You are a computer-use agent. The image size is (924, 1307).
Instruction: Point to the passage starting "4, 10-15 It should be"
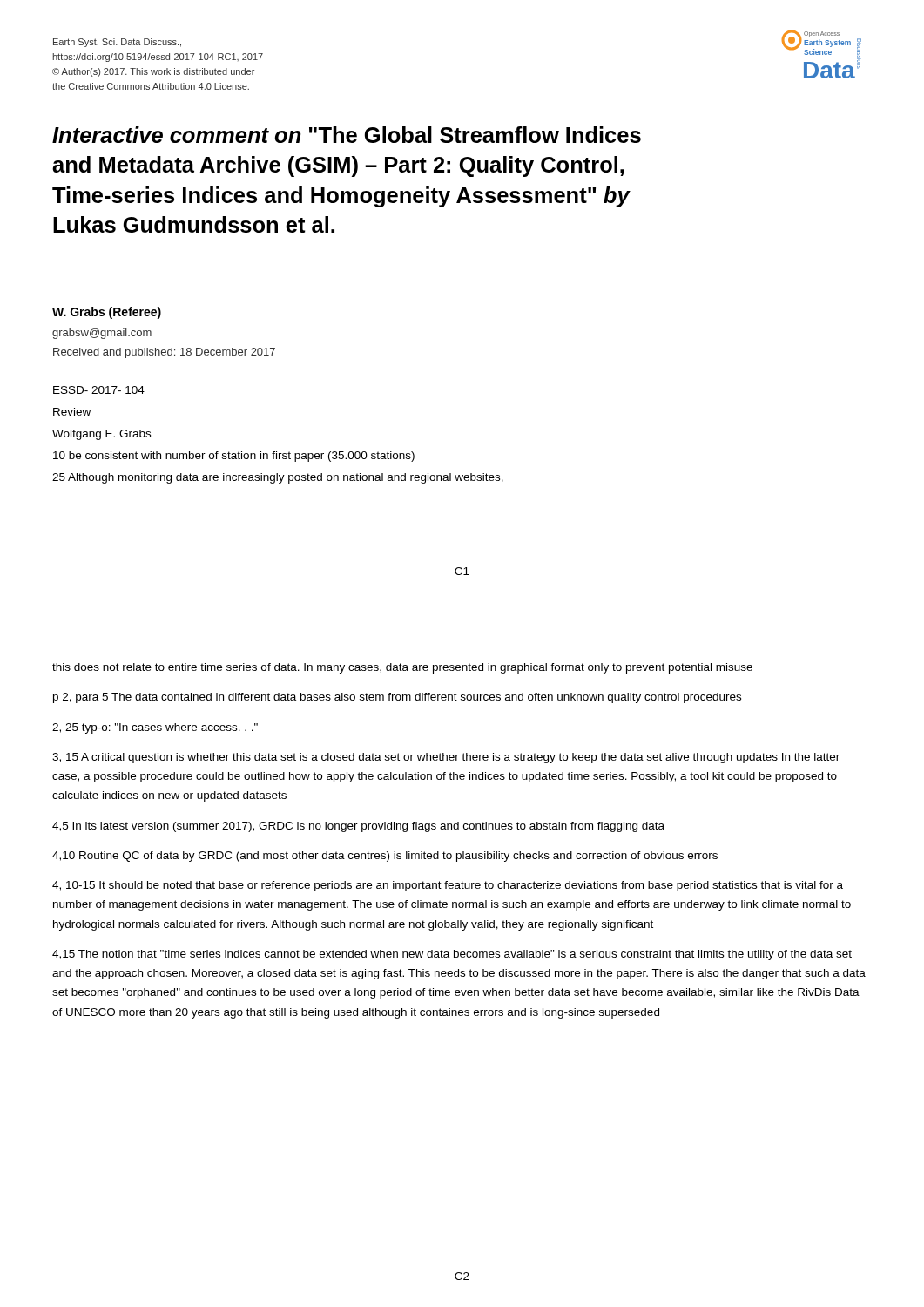click(452, 904)
